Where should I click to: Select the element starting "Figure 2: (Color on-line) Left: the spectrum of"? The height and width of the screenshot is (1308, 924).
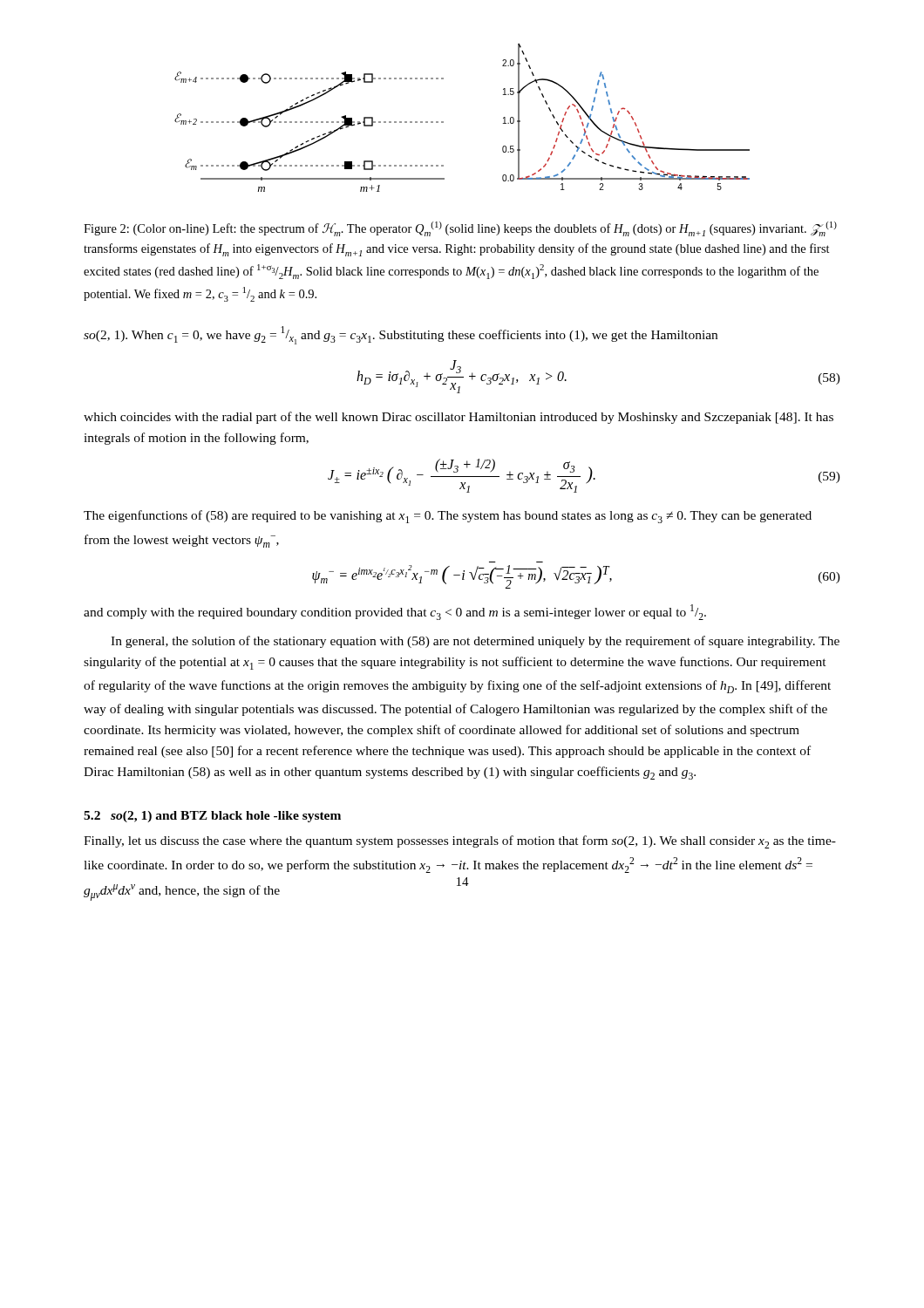pos(460,261)
